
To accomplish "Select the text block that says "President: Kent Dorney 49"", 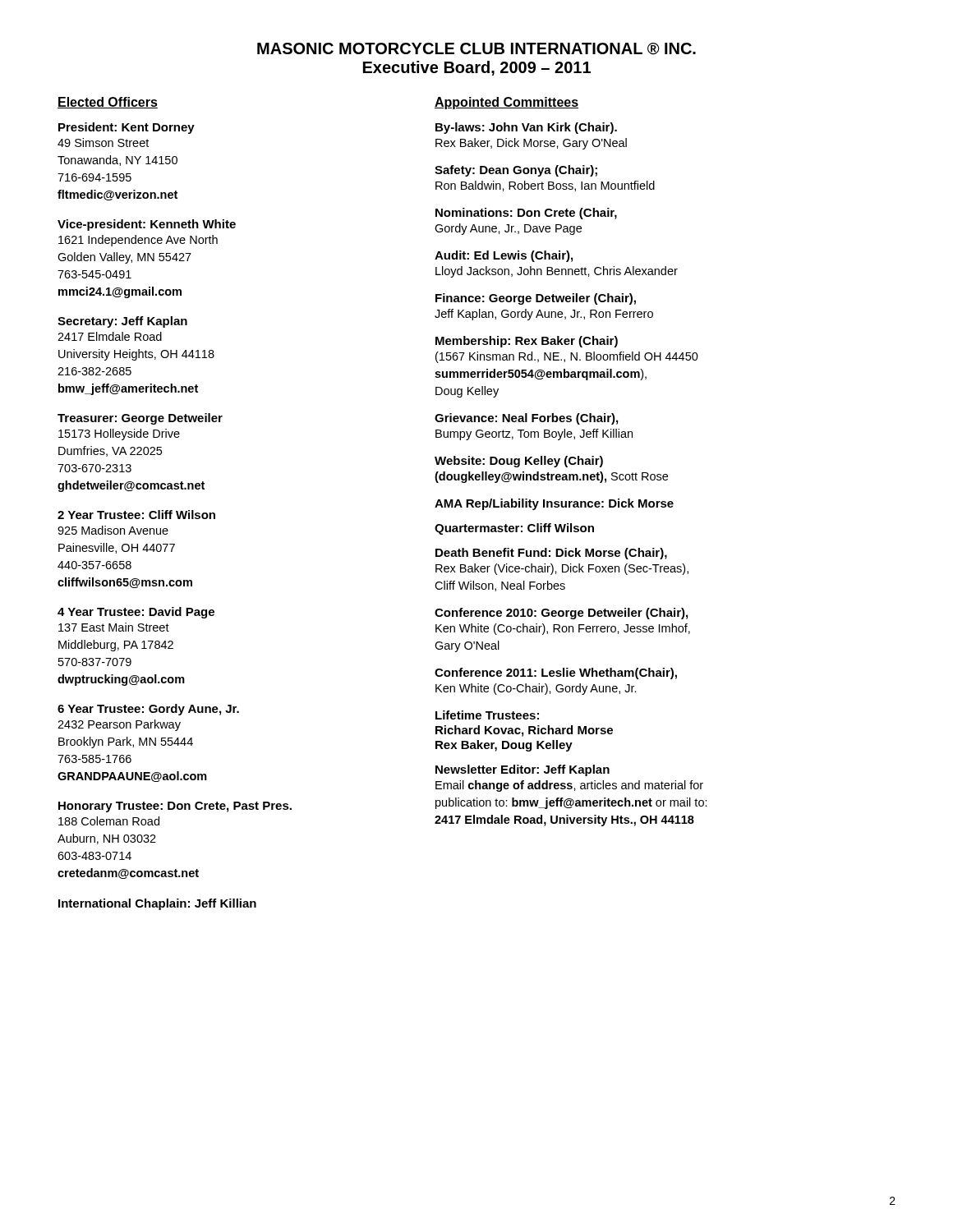I will [x=127, y=128].
